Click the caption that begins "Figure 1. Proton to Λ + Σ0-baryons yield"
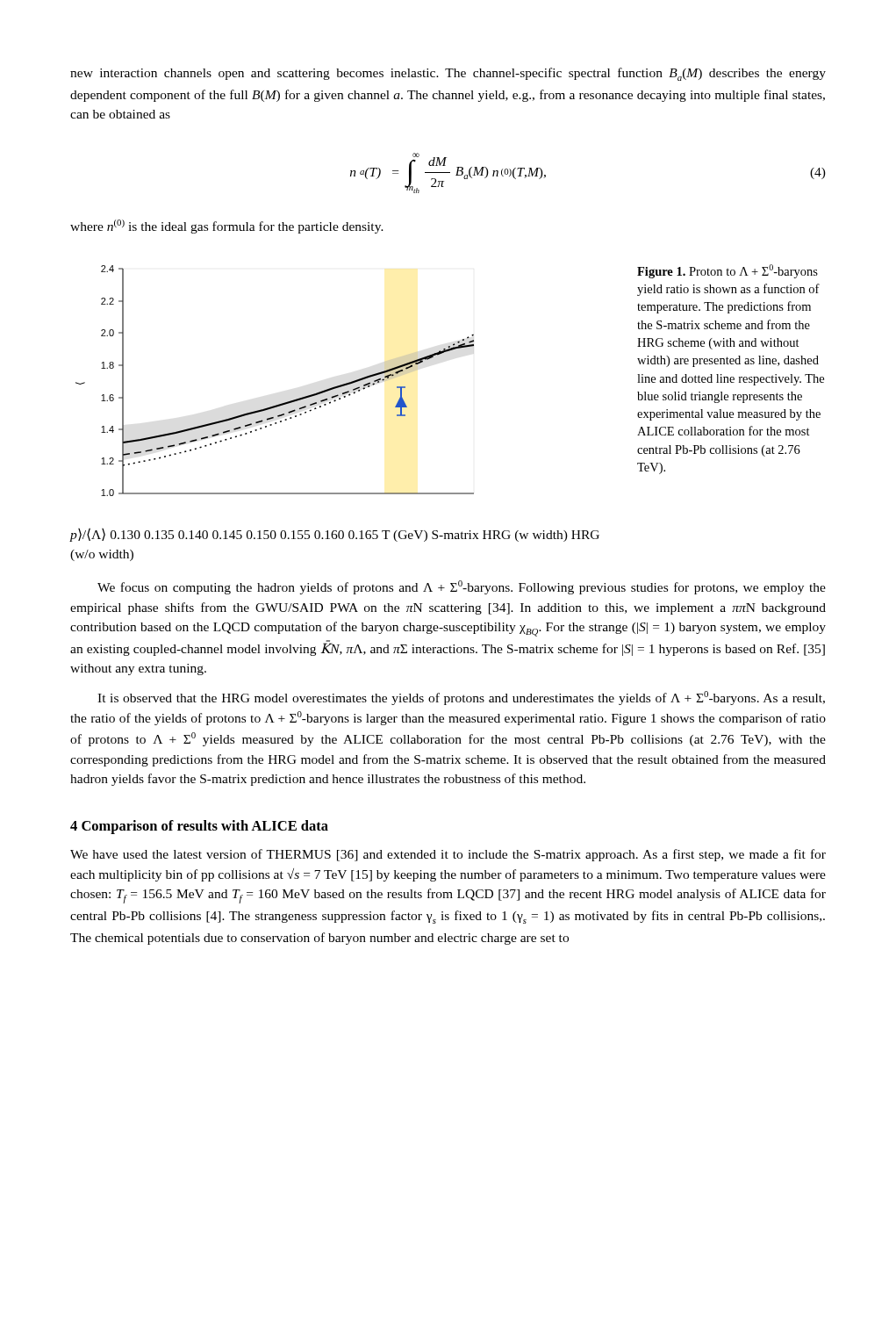The height and width of the screenshot is (1317, 896). [731, 368]
